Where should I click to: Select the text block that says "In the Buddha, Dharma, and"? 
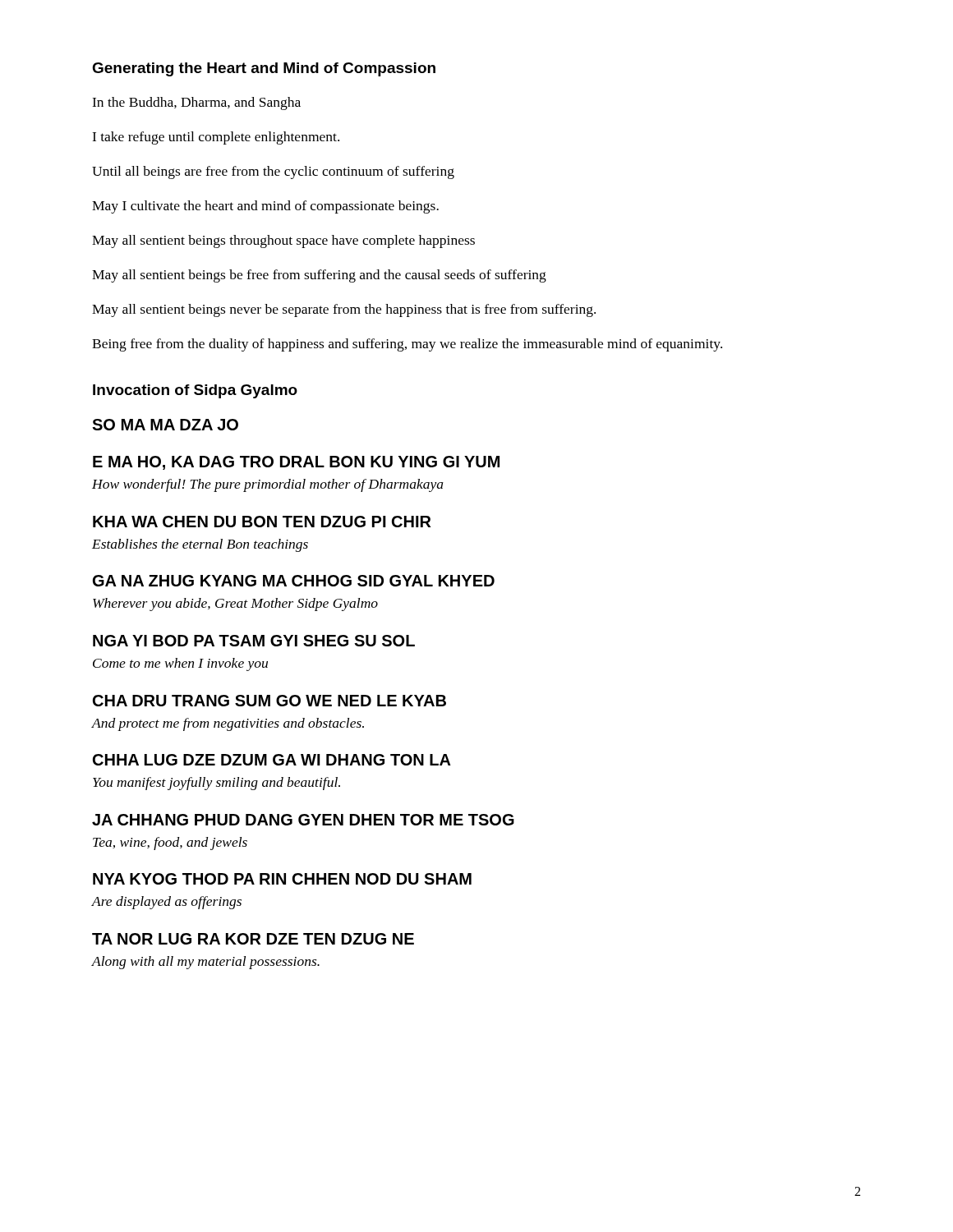[196, 103]
